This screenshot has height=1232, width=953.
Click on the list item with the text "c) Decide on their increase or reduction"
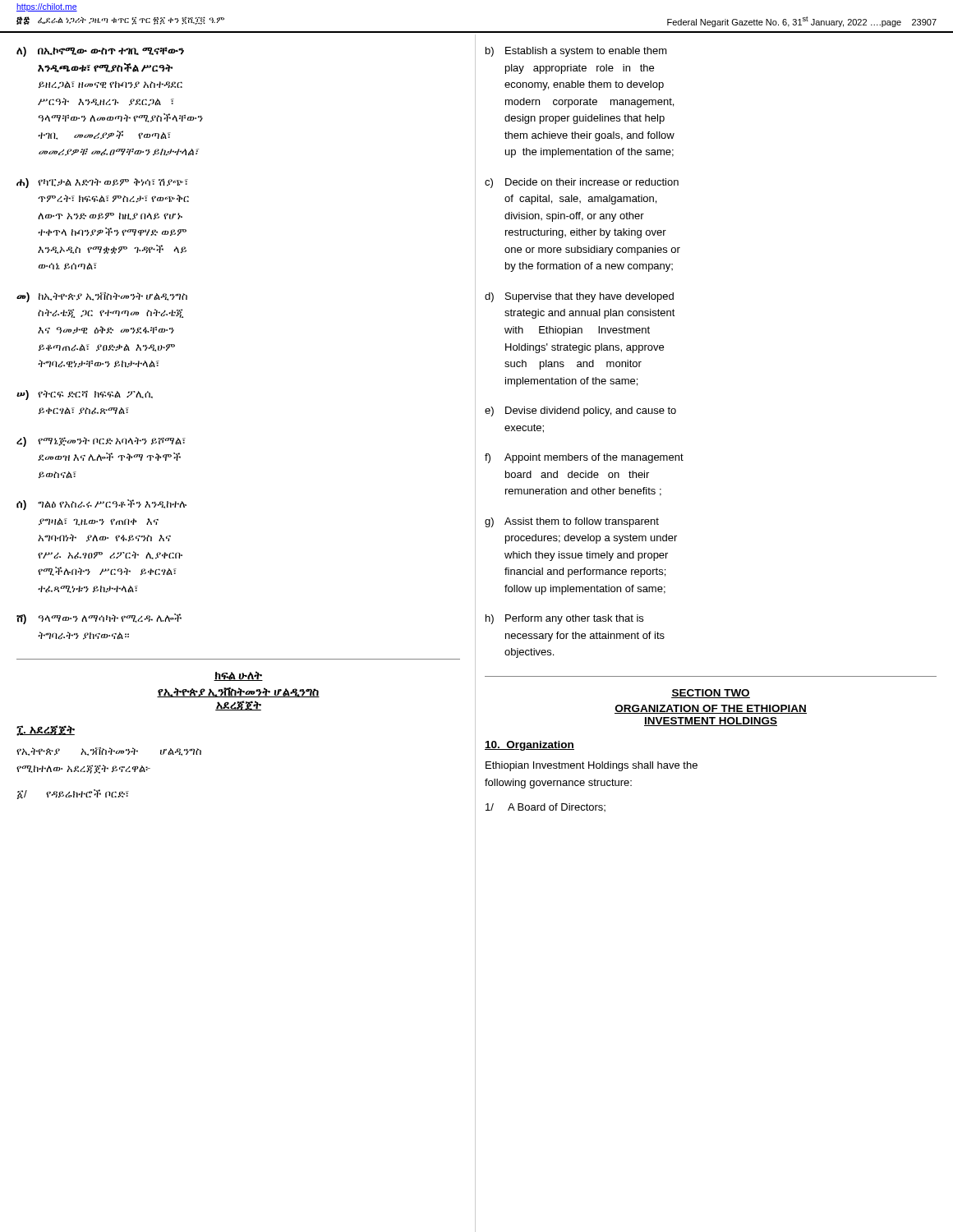point(582,224)
